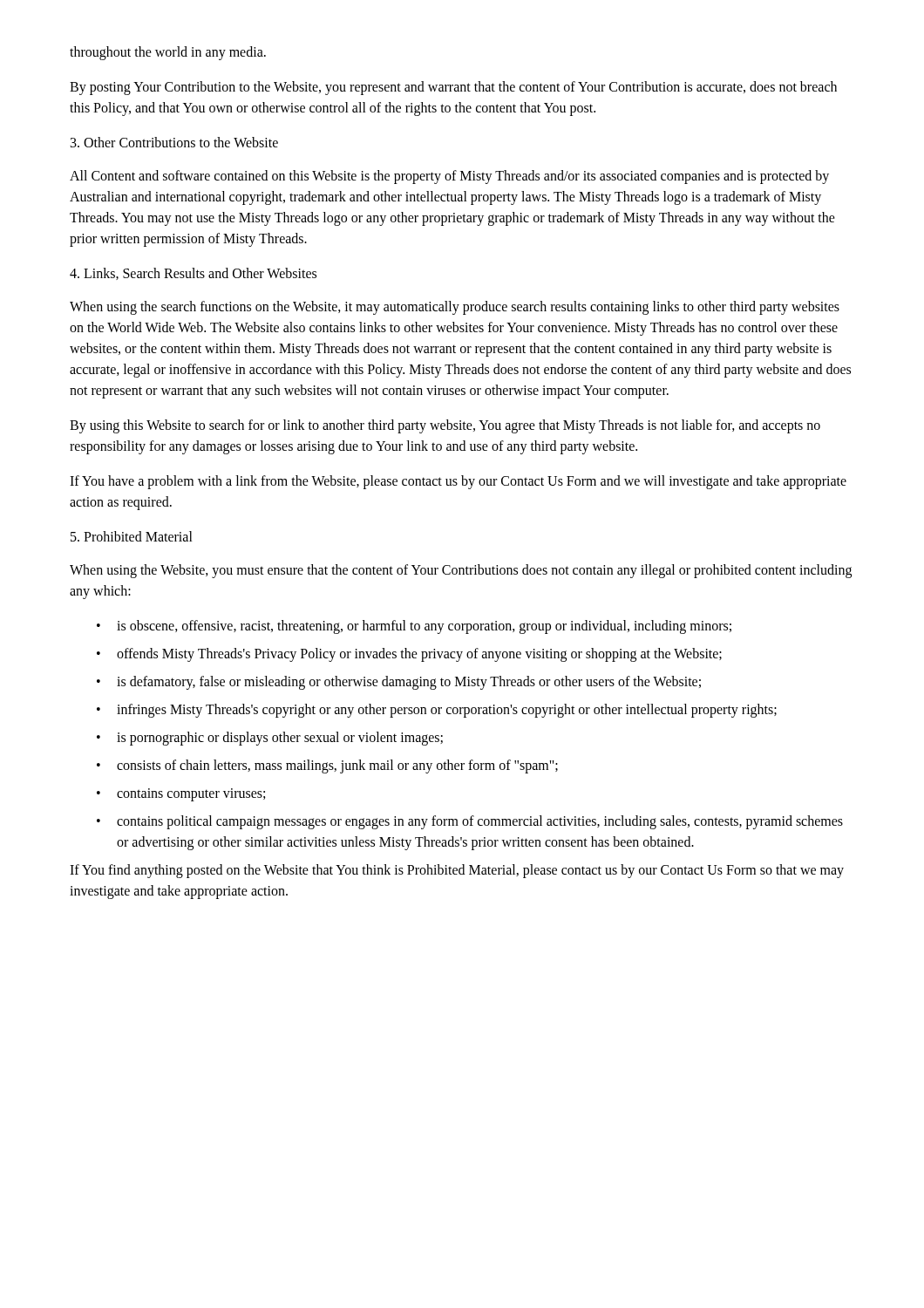This screenshot has width=924, height=1308.
Task: Click where it says "• contains computer viruses;"
Action: tap(181, 795)
